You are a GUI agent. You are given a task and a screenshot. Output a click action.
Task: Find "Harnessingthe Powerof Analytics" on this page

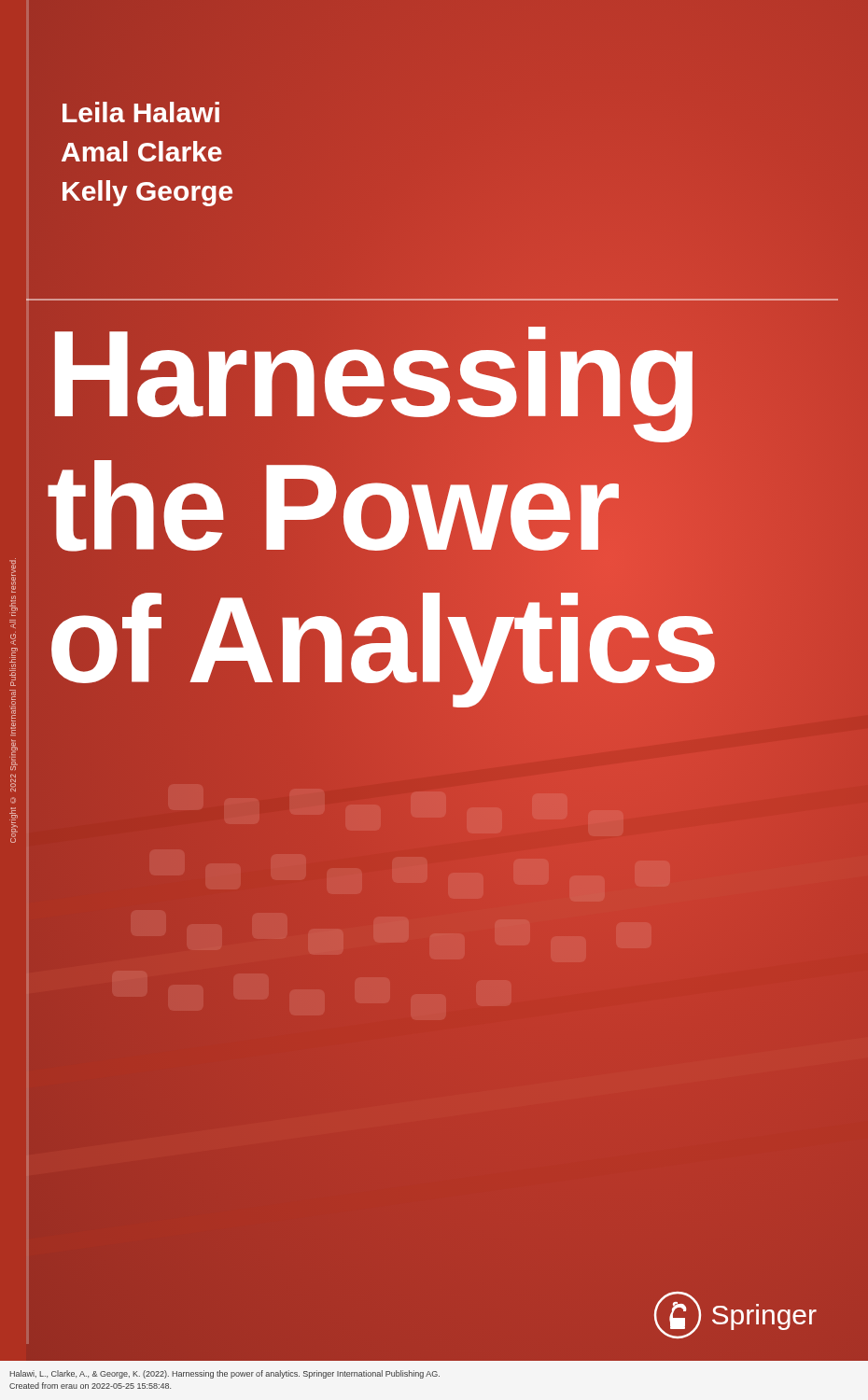pos(457,508)
